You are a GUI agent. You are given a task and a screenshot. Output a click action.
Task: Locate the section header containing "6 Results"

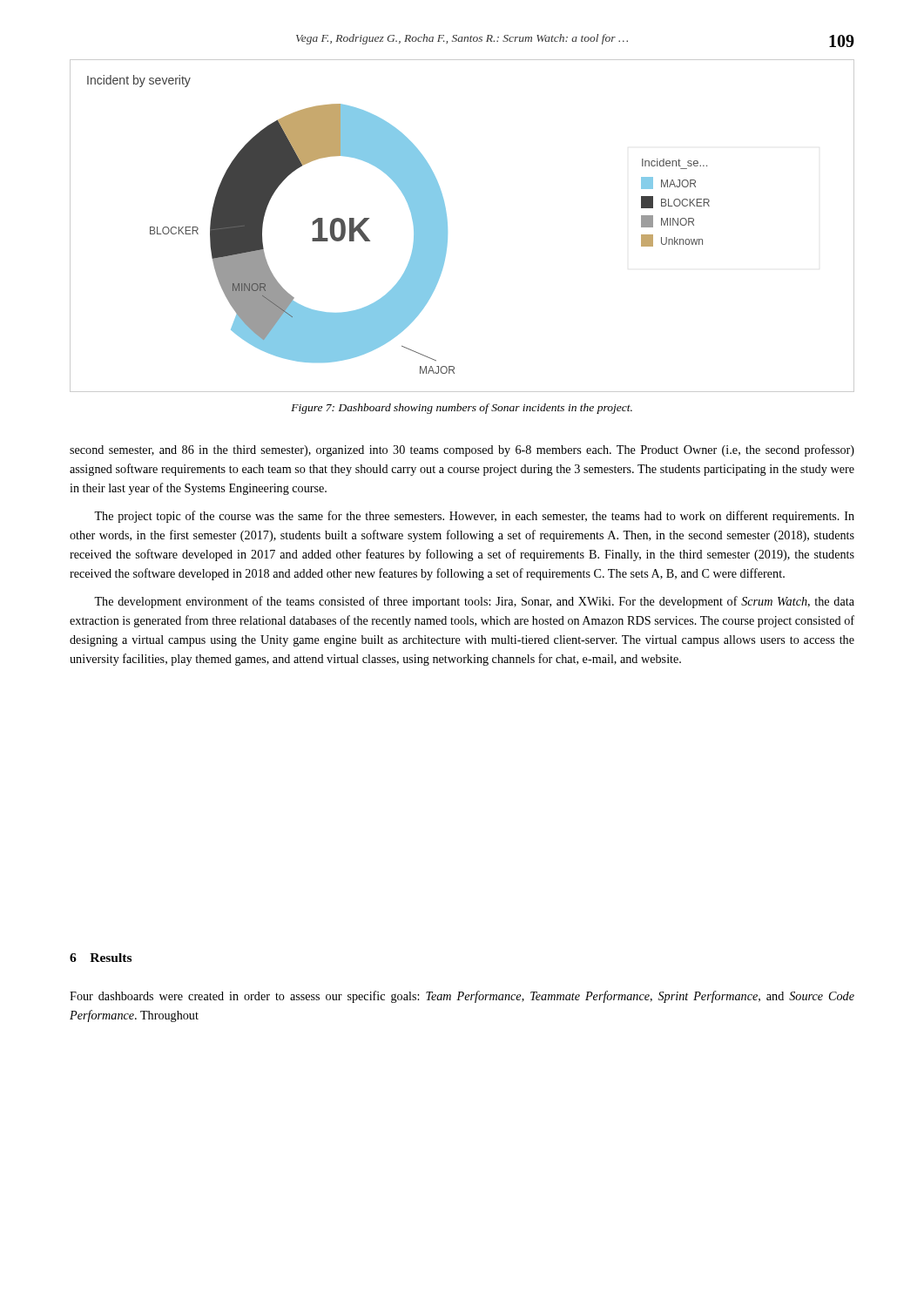coord(101,957)
